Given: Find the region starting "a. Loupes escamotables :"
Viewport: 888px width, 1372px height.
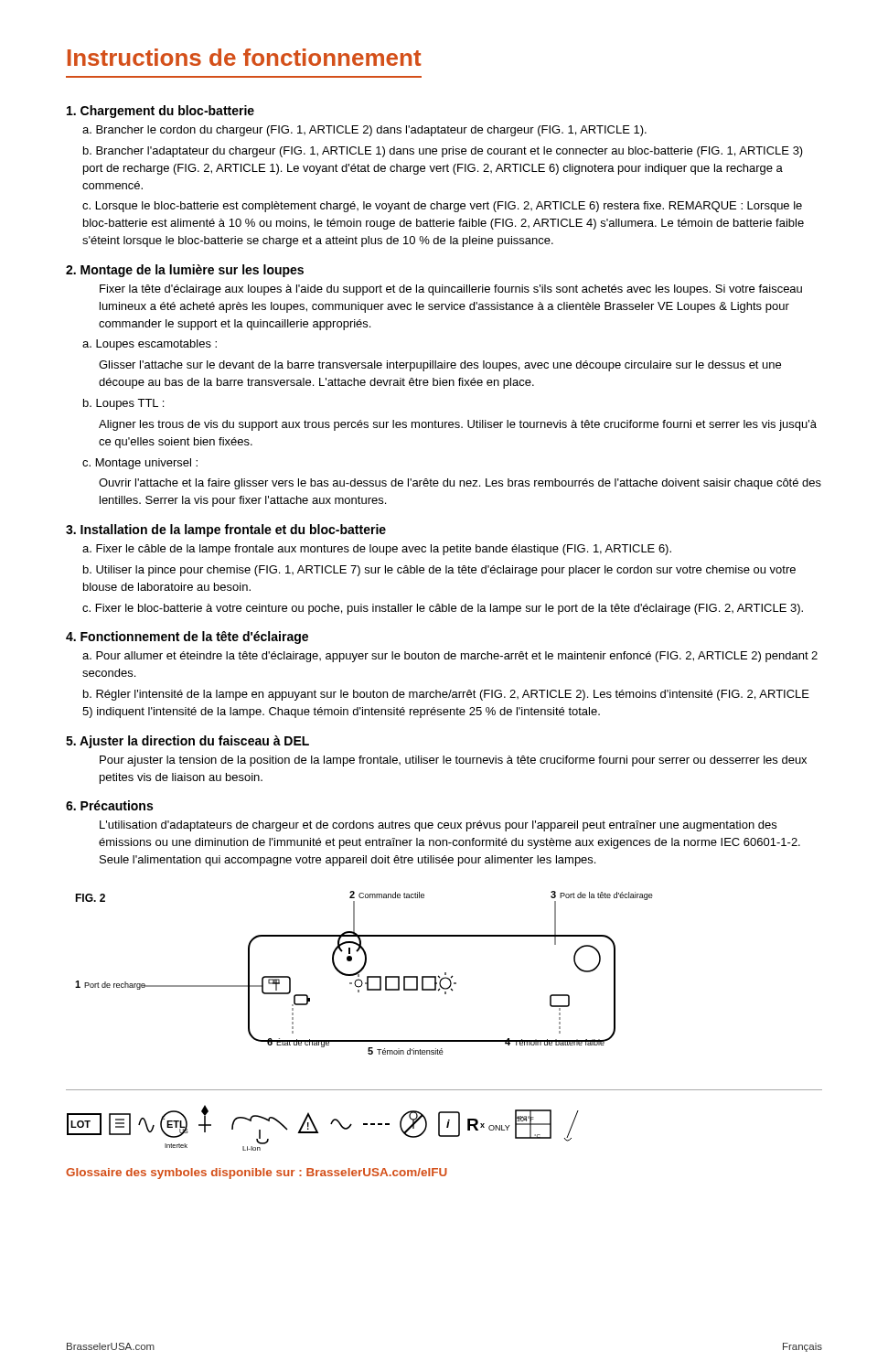Looking at the screenshot, I should (x=150, y=344).
